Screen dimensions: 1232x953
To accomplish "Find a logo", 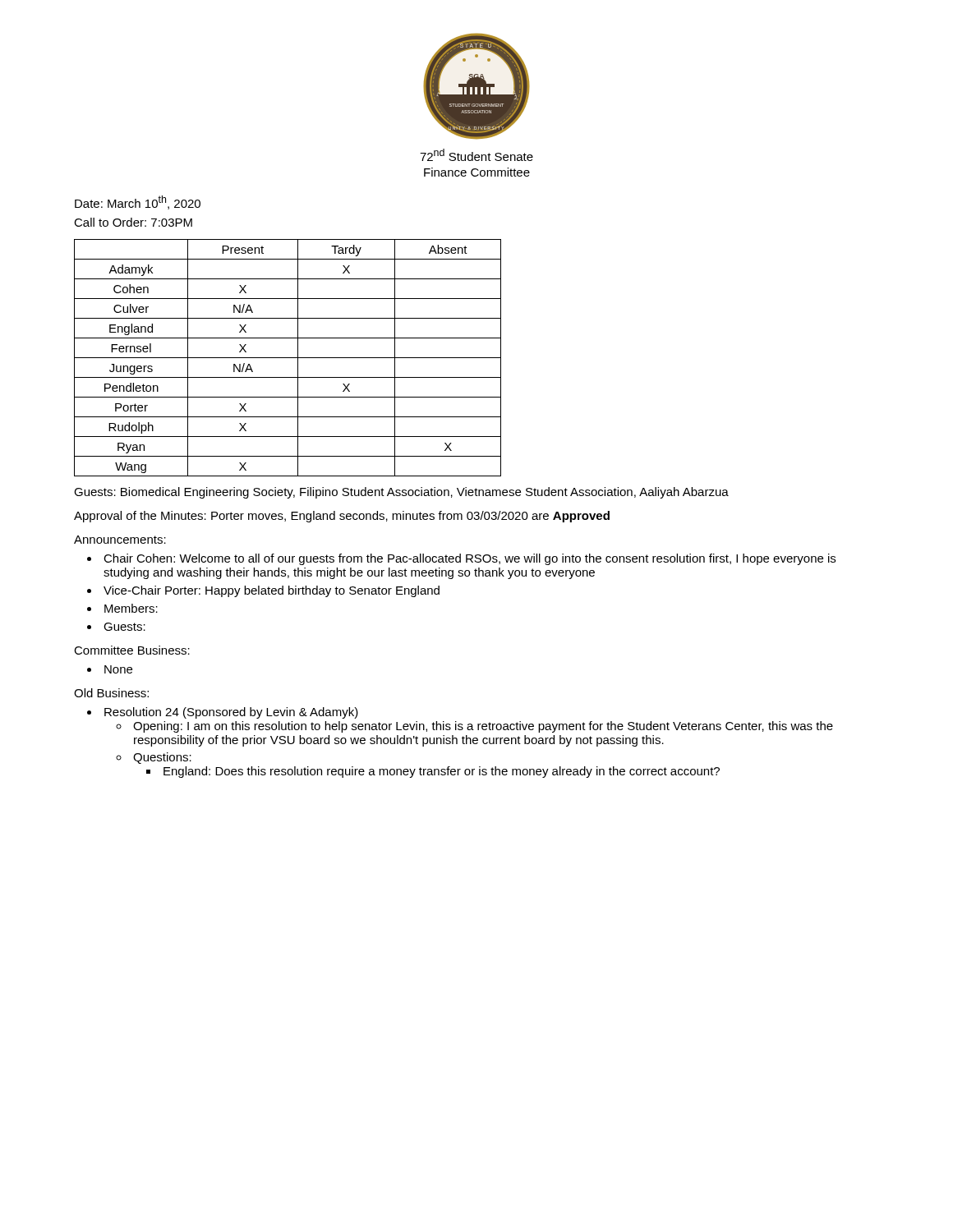I will 476,87.
